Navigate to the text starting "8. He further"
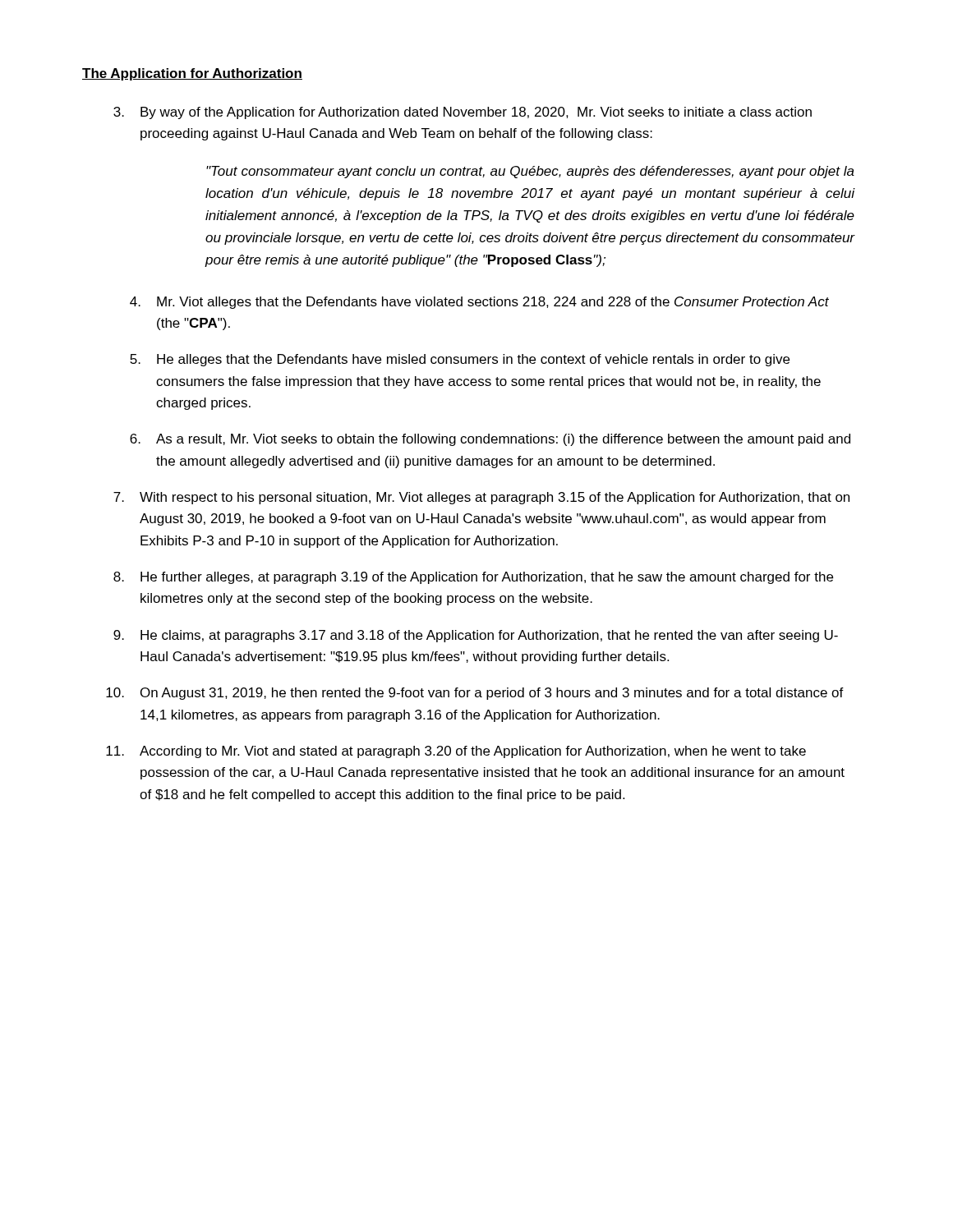953x1232 pixels. click(468, 588)
